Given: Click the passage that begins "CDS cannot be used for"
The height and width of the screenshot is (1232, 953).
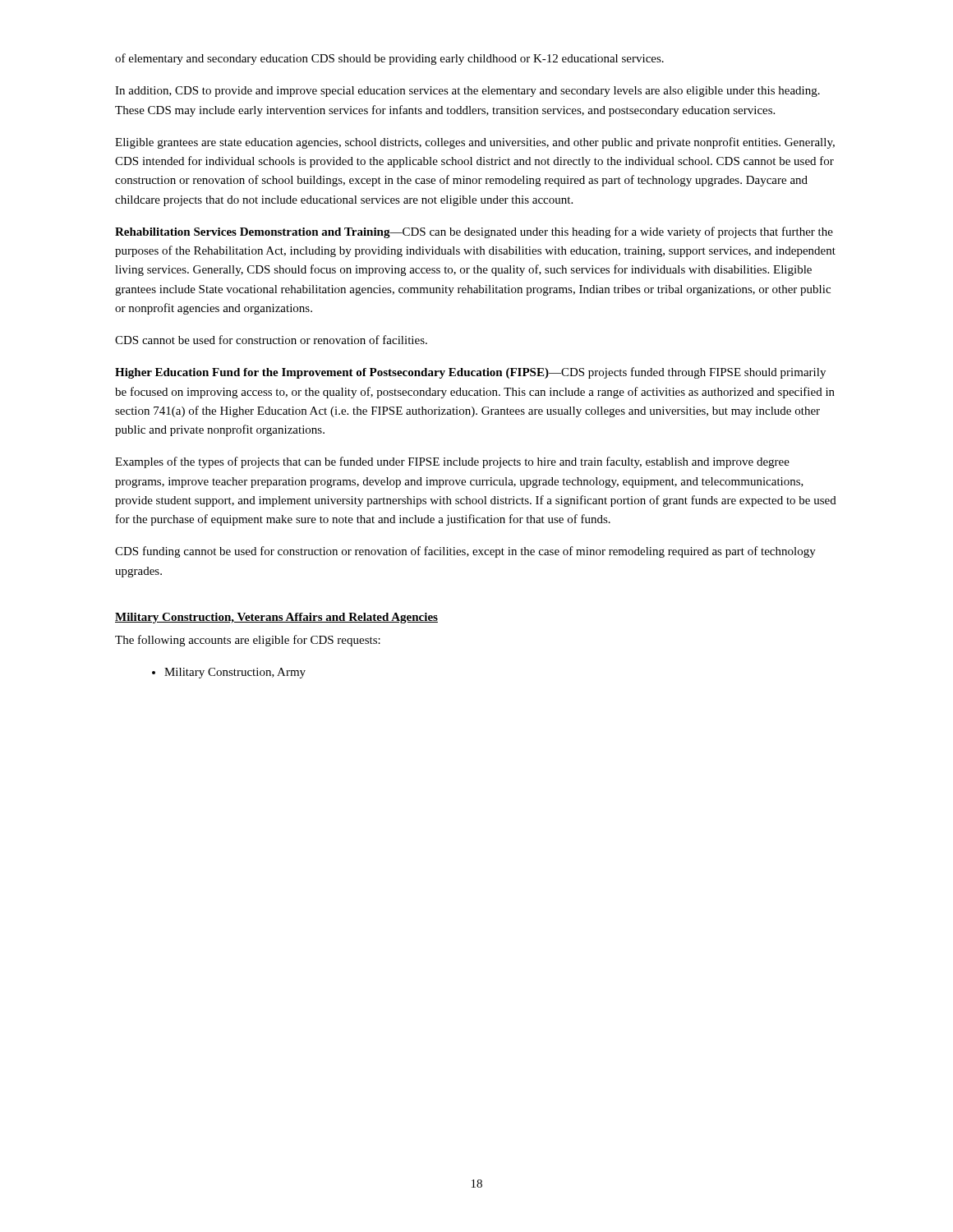Looking at the screenshot, I should (x=271, y=340).
